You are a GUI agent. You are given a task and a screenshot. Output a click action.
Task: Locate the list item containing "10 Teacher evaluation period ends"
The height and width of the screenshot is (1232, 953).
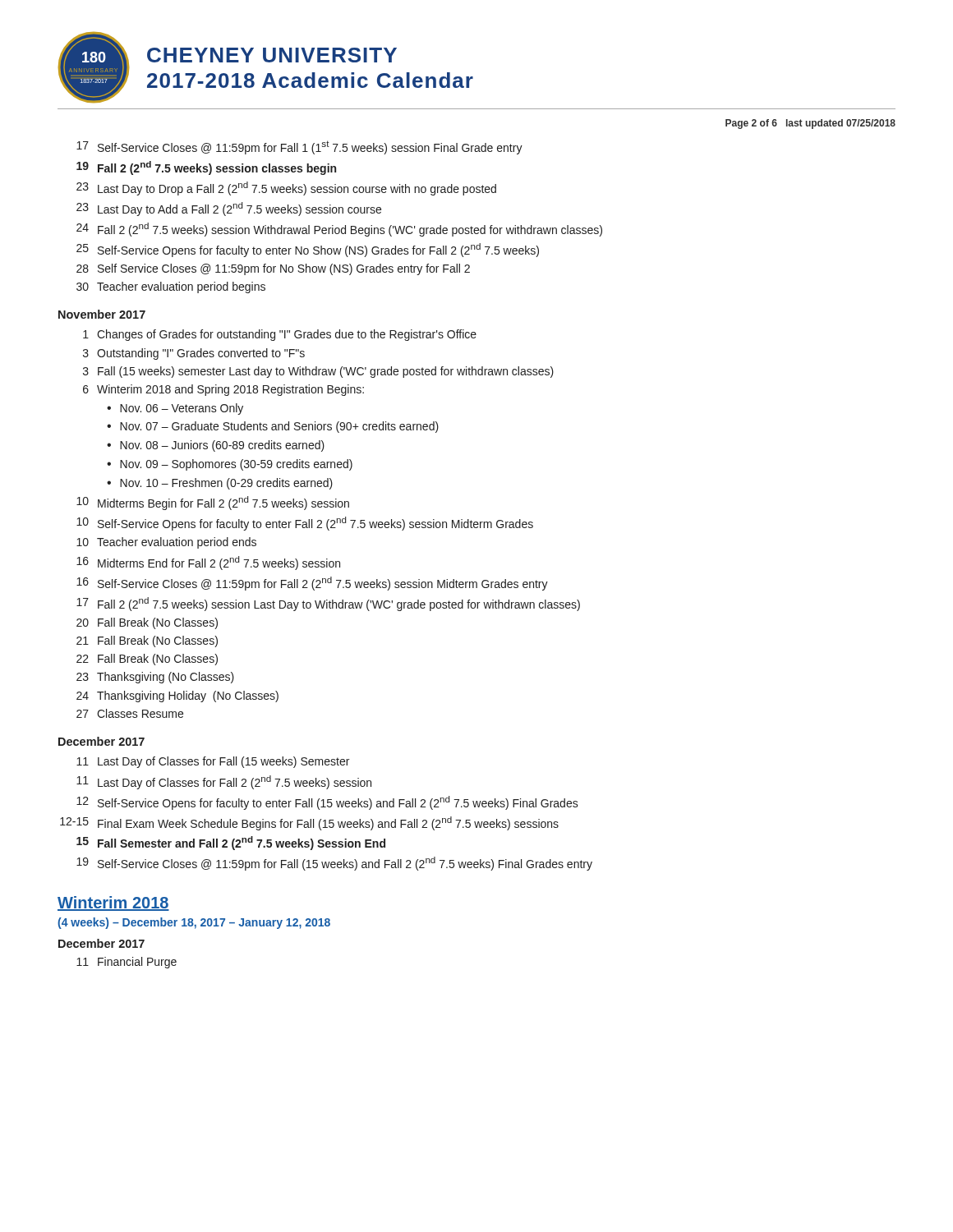[166, 543]
